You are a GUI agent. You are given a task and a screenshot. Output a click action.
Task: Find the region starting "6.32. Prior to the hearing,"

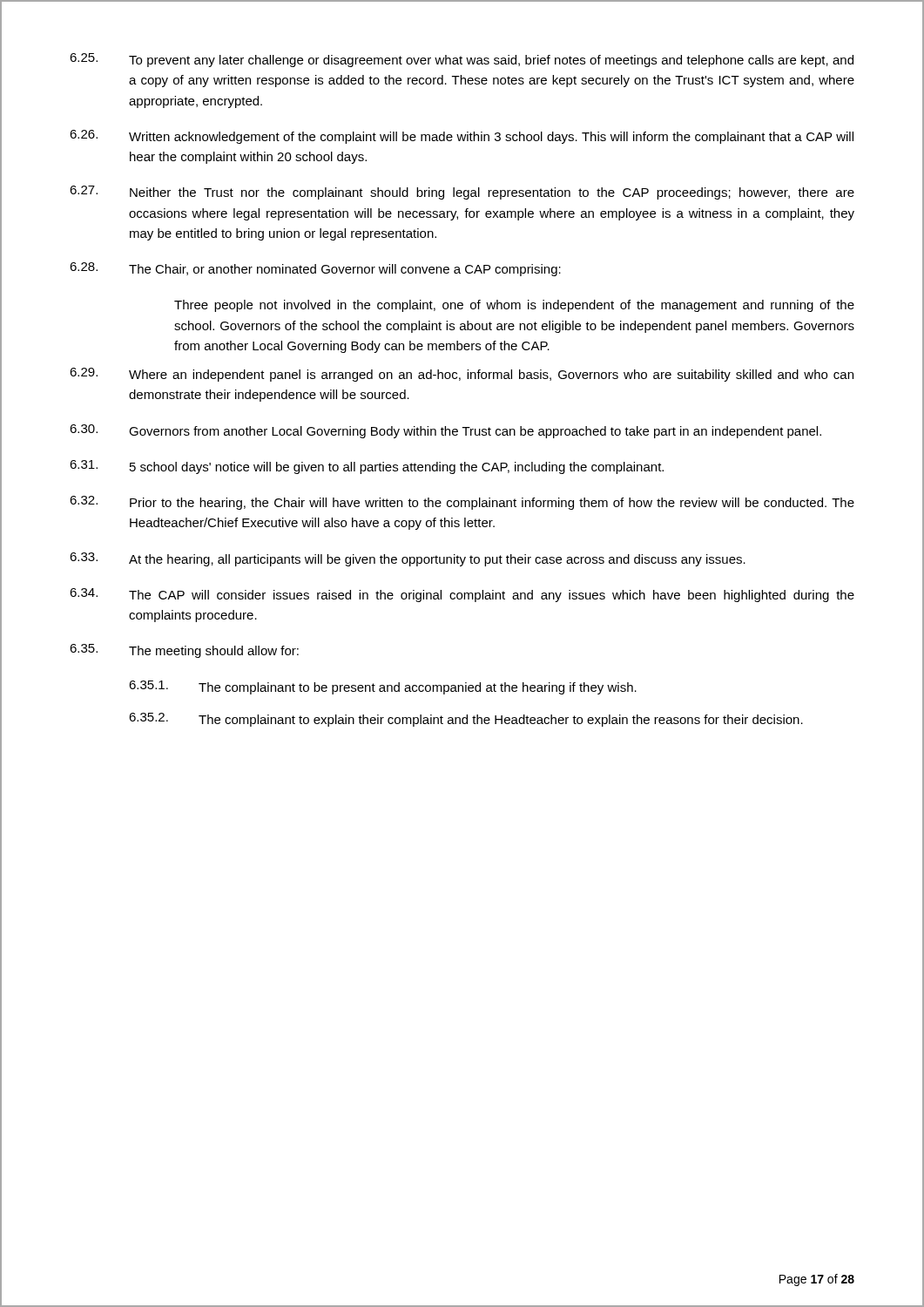[x=462, y=513]
